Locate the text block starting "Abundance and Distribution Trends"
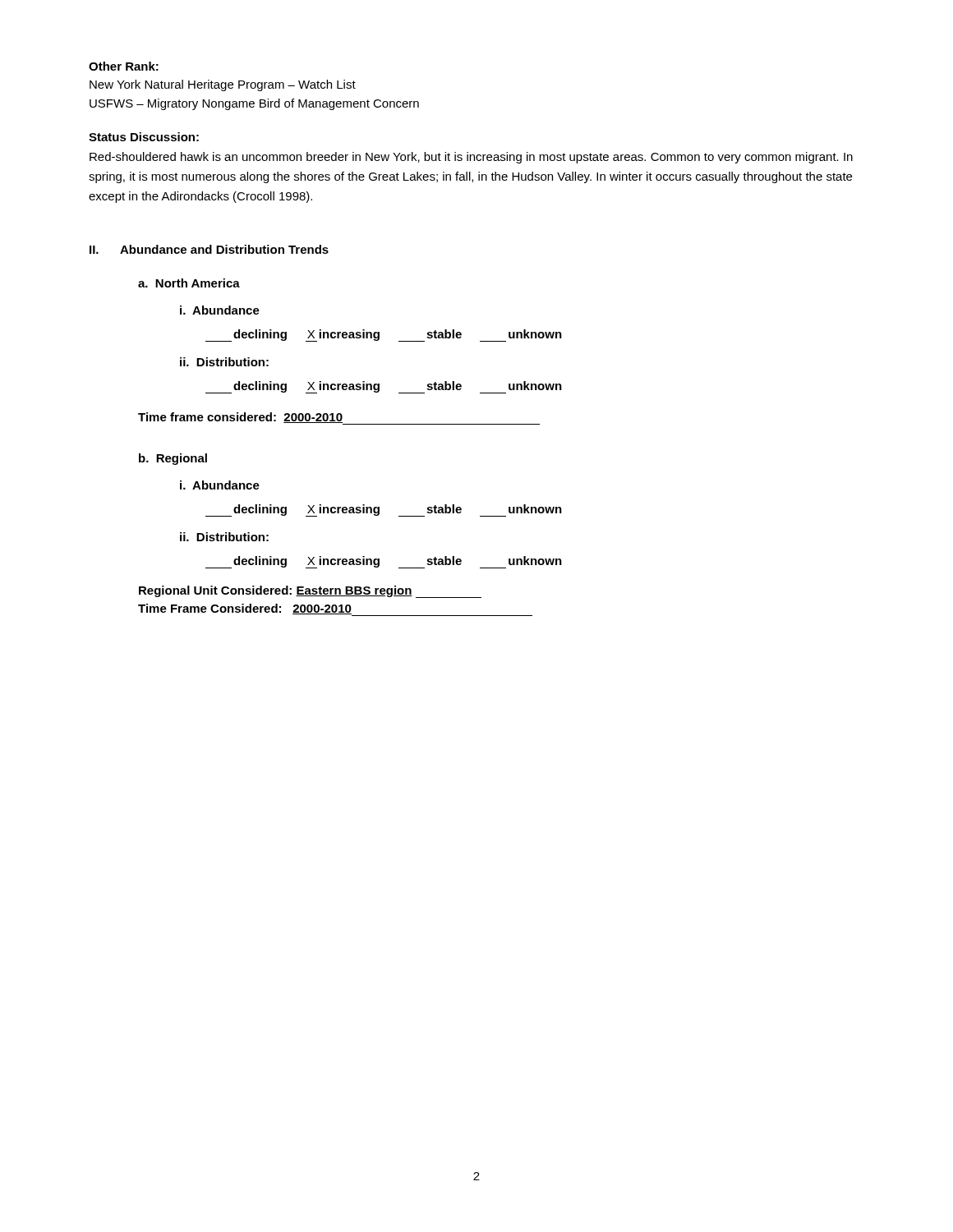The width and height of the screenshot is (953, 1232). tap(224, 249)
